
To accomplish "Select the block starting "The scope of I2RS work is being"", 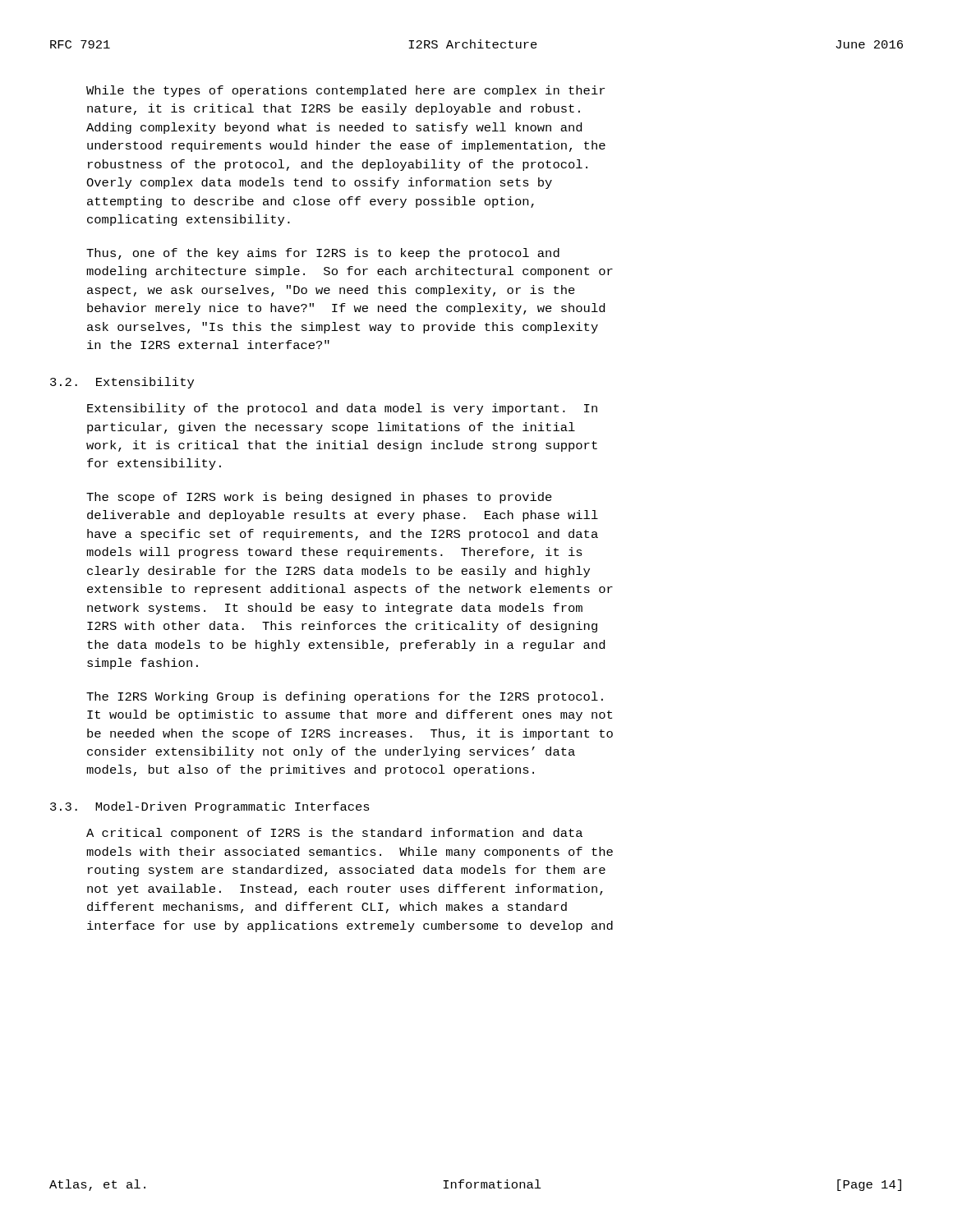I will [350, 581].
